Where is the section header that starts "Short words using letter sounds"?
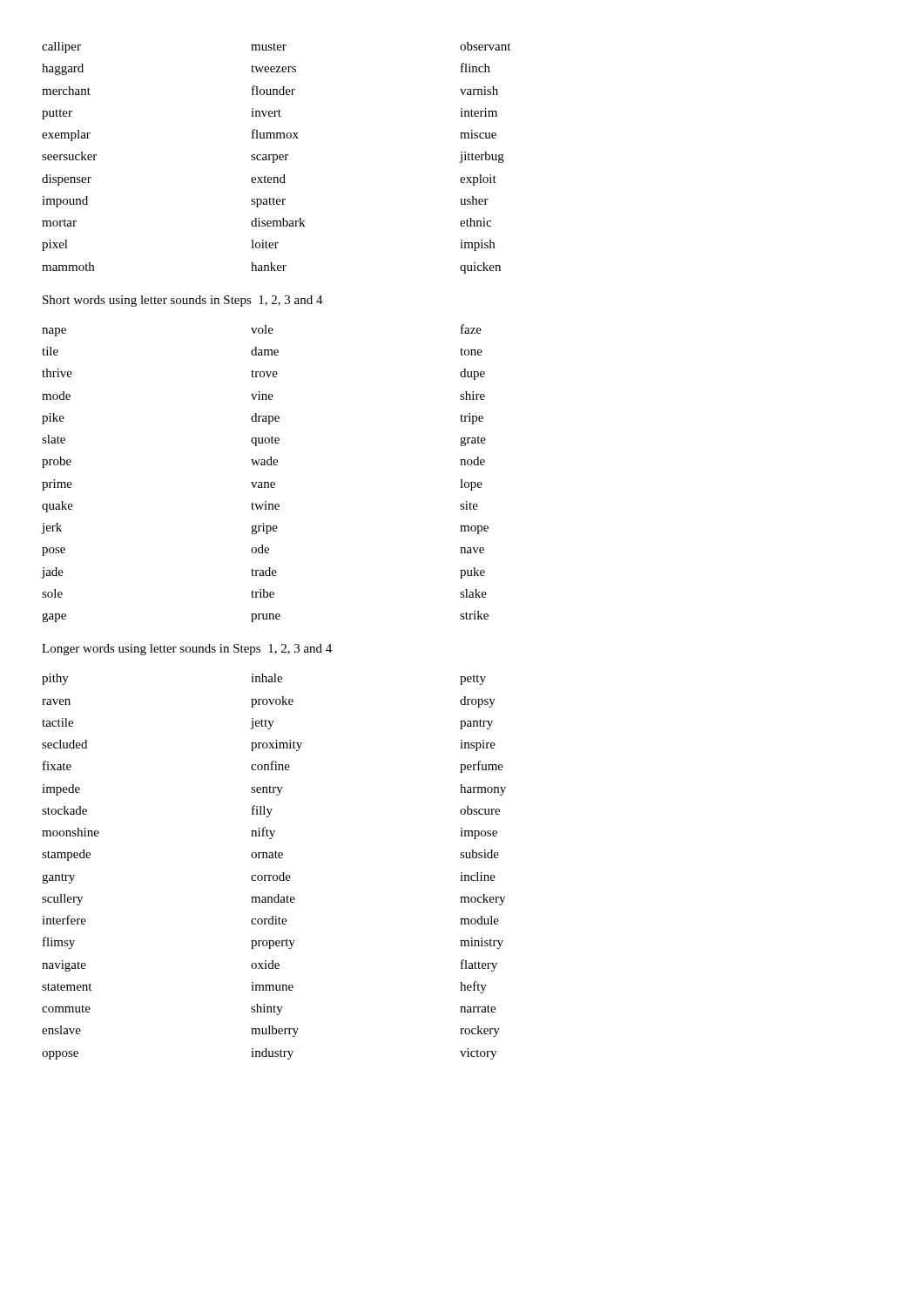This screenshot has height=1307, width=924. coord(182,299)
